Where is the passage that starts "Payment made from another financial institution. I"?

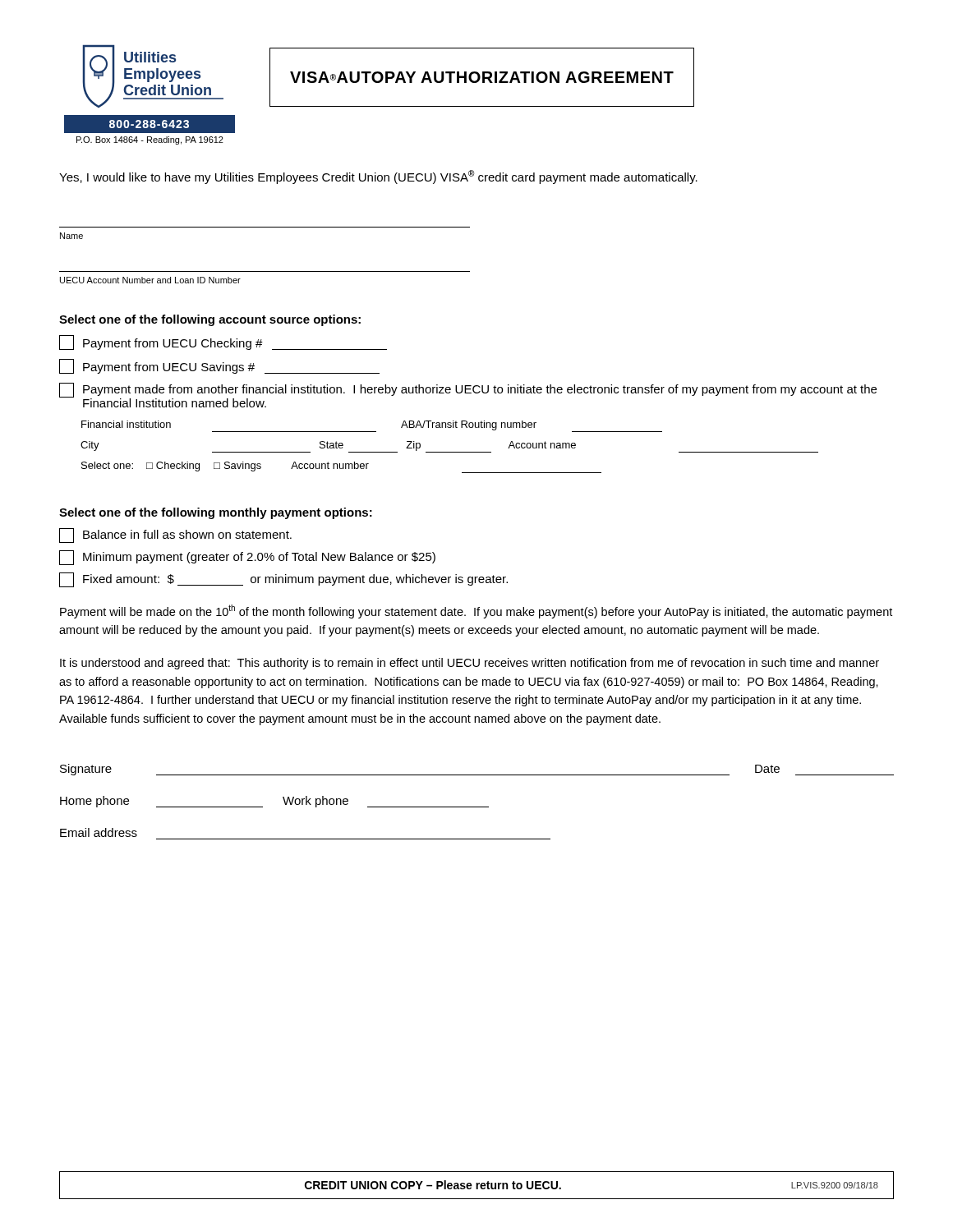(476, 395)
